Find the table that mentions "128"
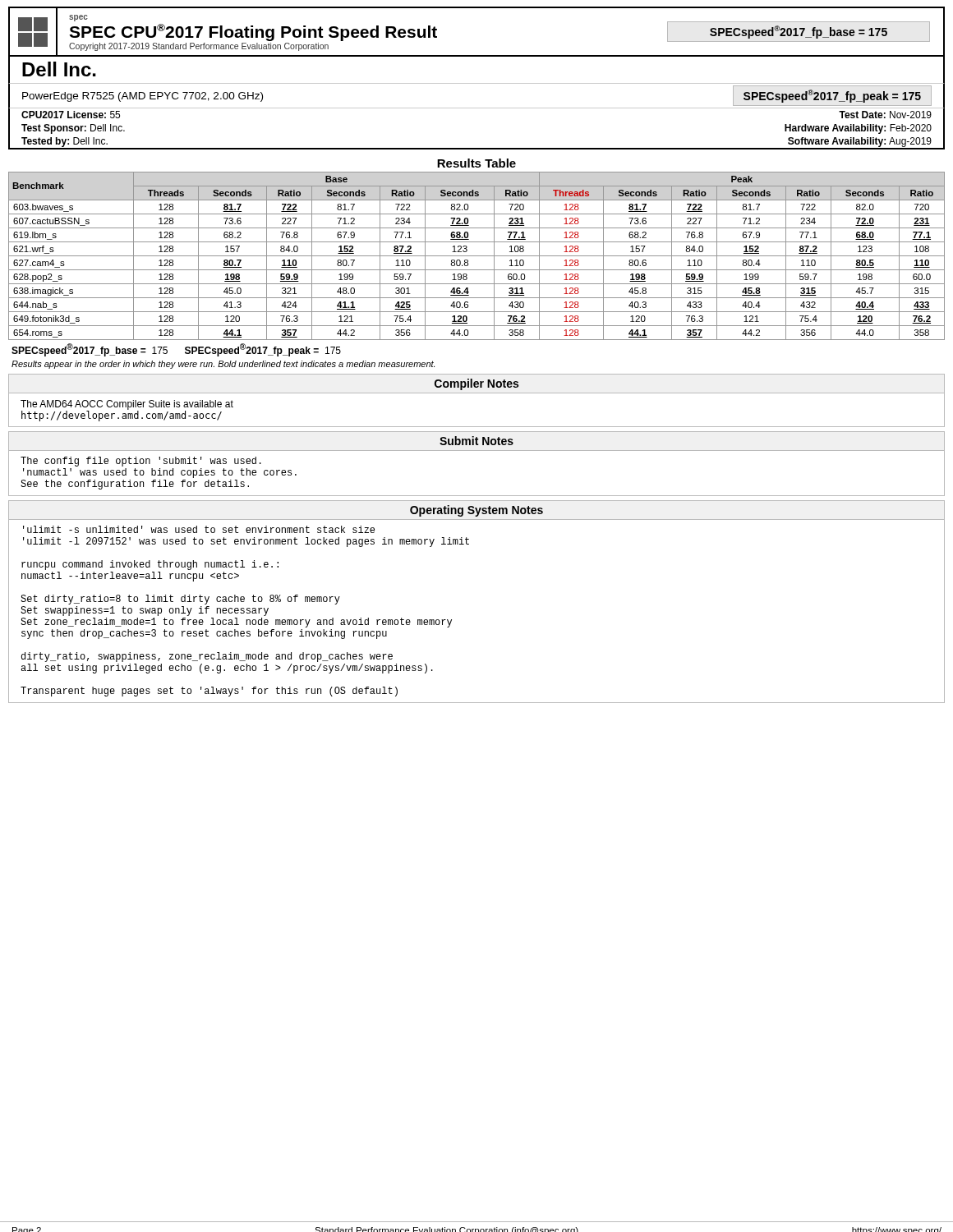Viewport: 953px width, 1232px height. [476, 256]
